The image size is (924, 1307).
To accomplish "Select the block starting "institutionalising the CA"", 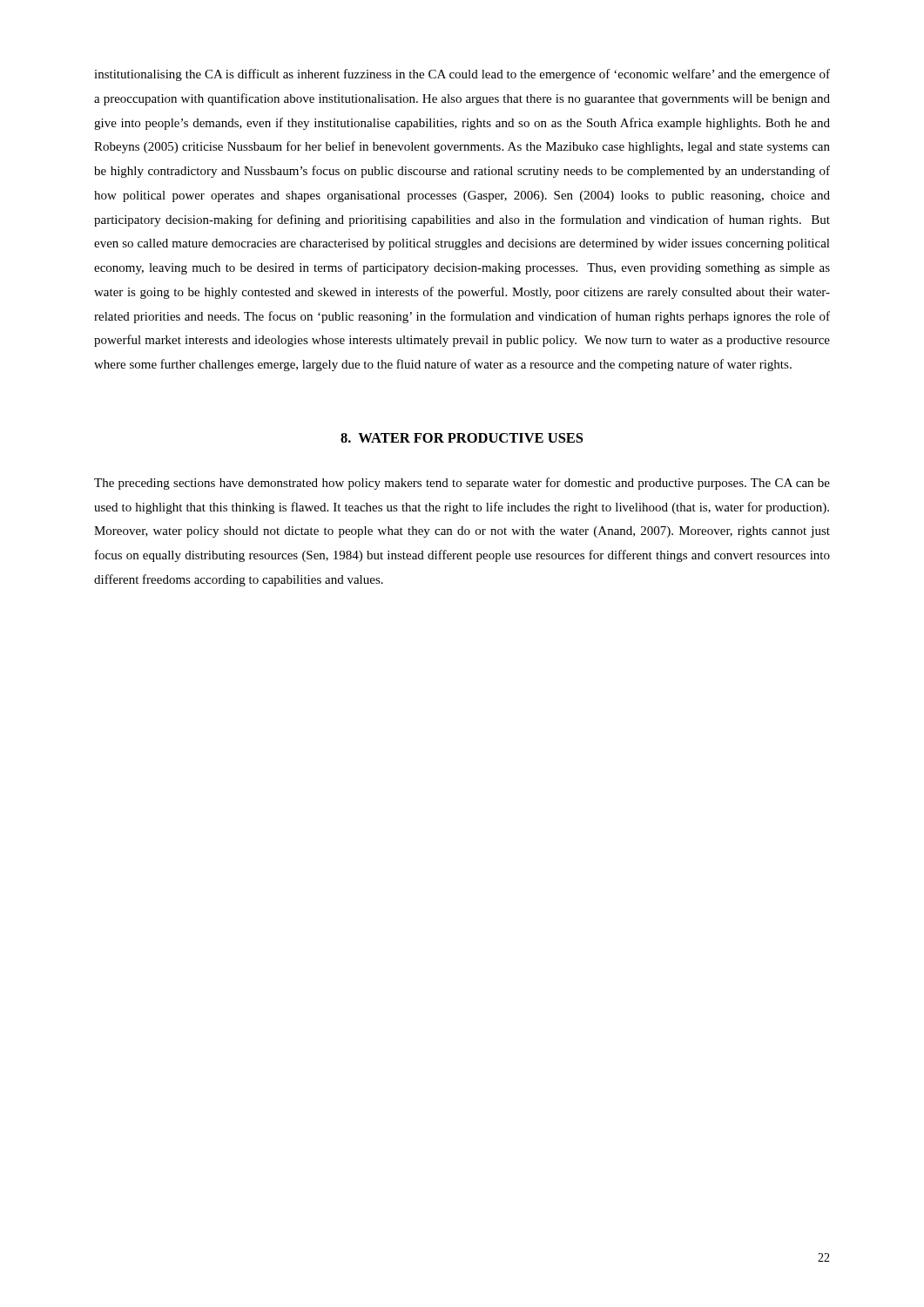I will click(462, 219).
